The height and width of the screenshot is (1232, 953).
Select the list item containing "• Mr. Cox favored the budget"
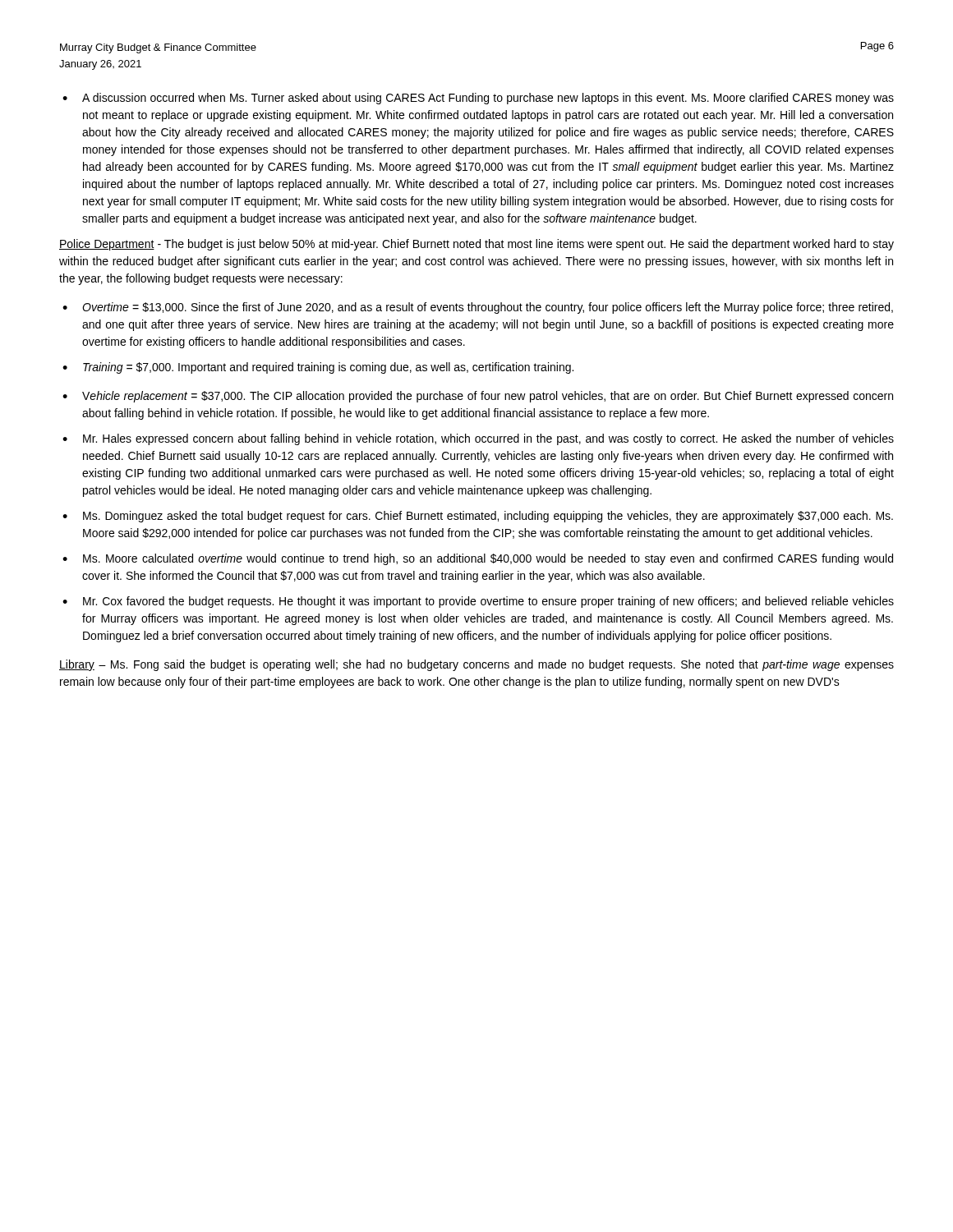(476, 619)
